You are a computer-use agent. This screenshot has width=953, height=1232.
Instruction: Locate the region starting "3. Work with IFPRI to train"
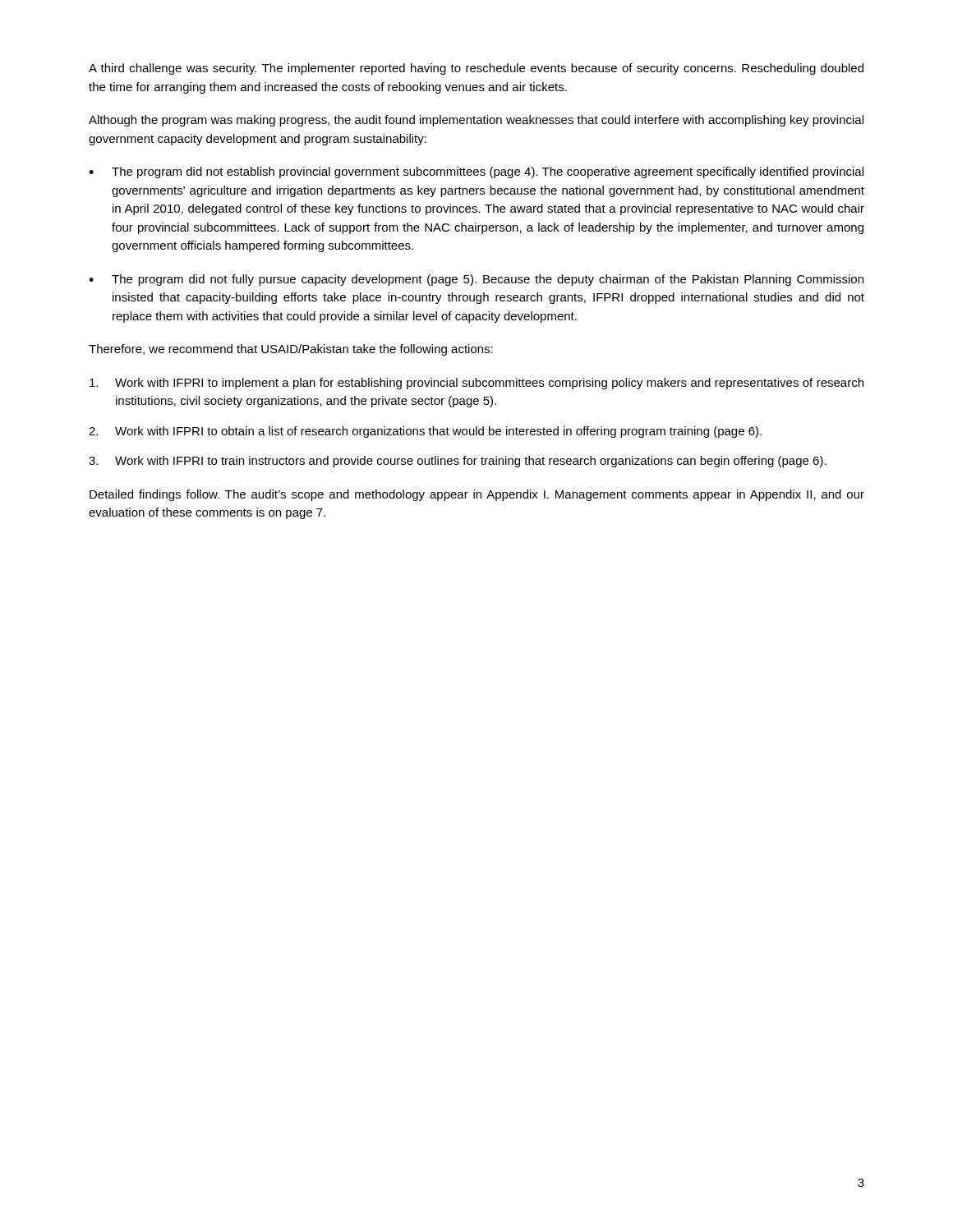pos(476,461)
